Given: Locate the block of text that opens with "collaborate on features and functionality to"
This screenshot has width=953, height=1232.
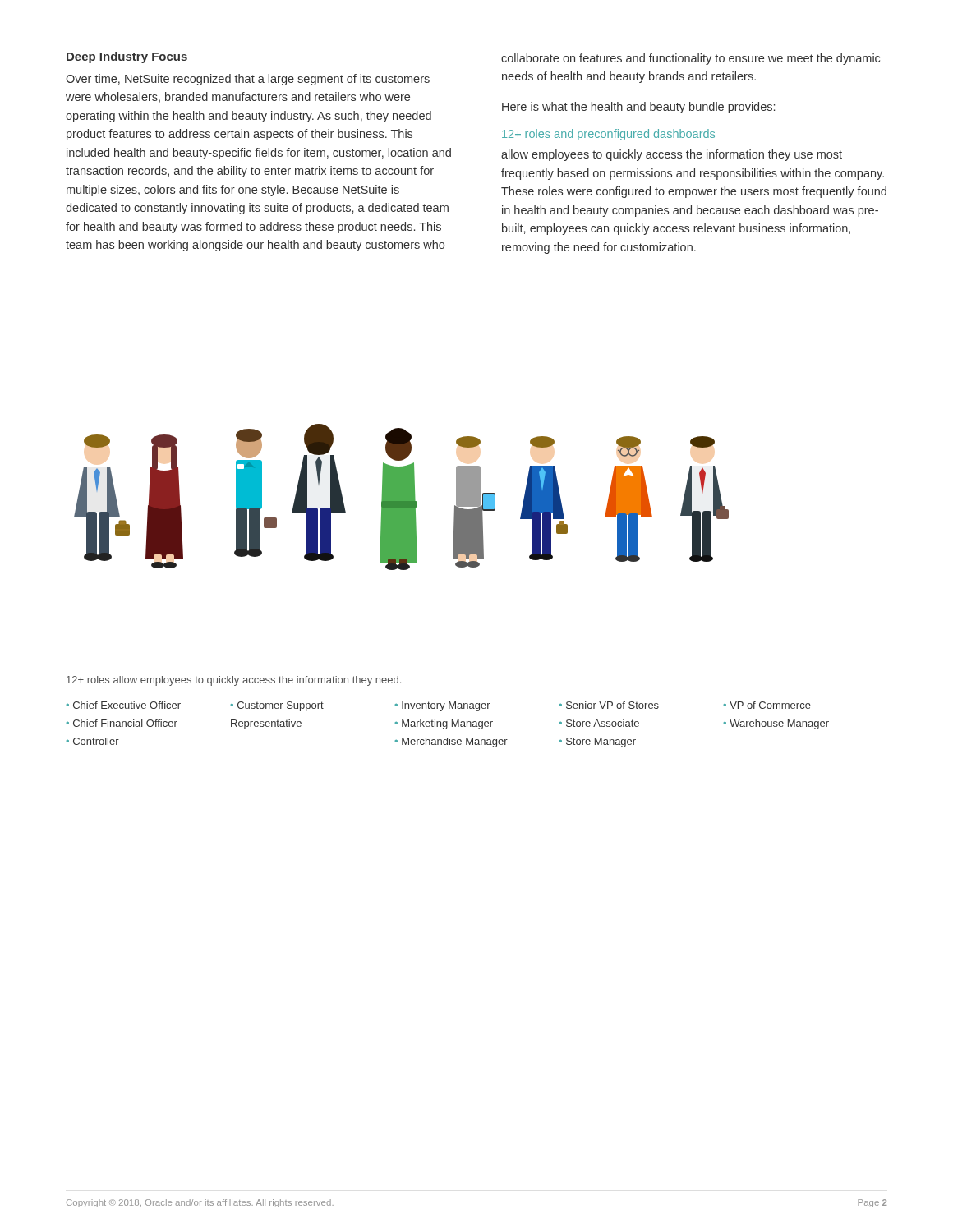Looking at the screenshot, I should (691, 68).
